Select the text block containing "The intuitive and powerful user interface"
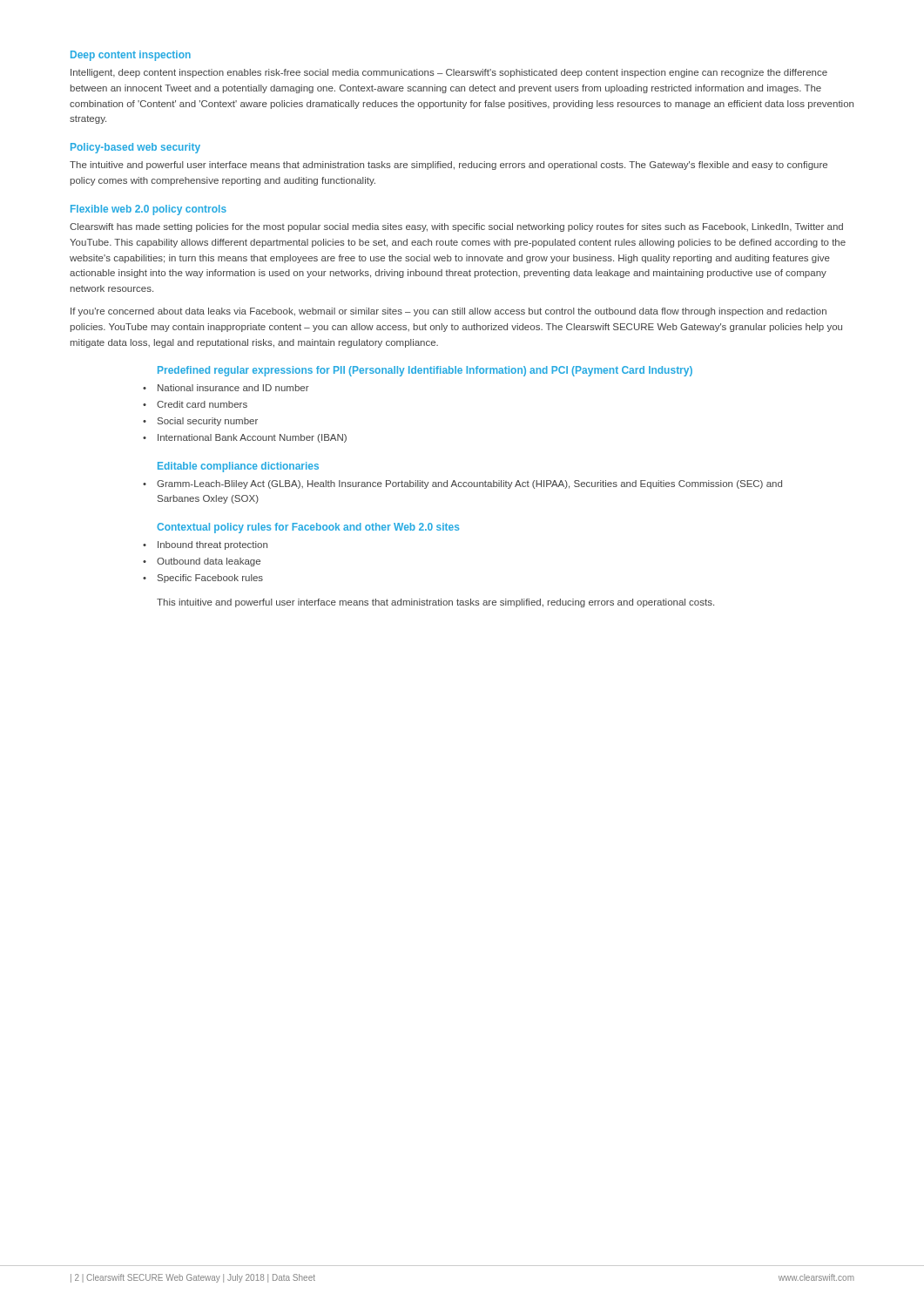 click(449, 173)
